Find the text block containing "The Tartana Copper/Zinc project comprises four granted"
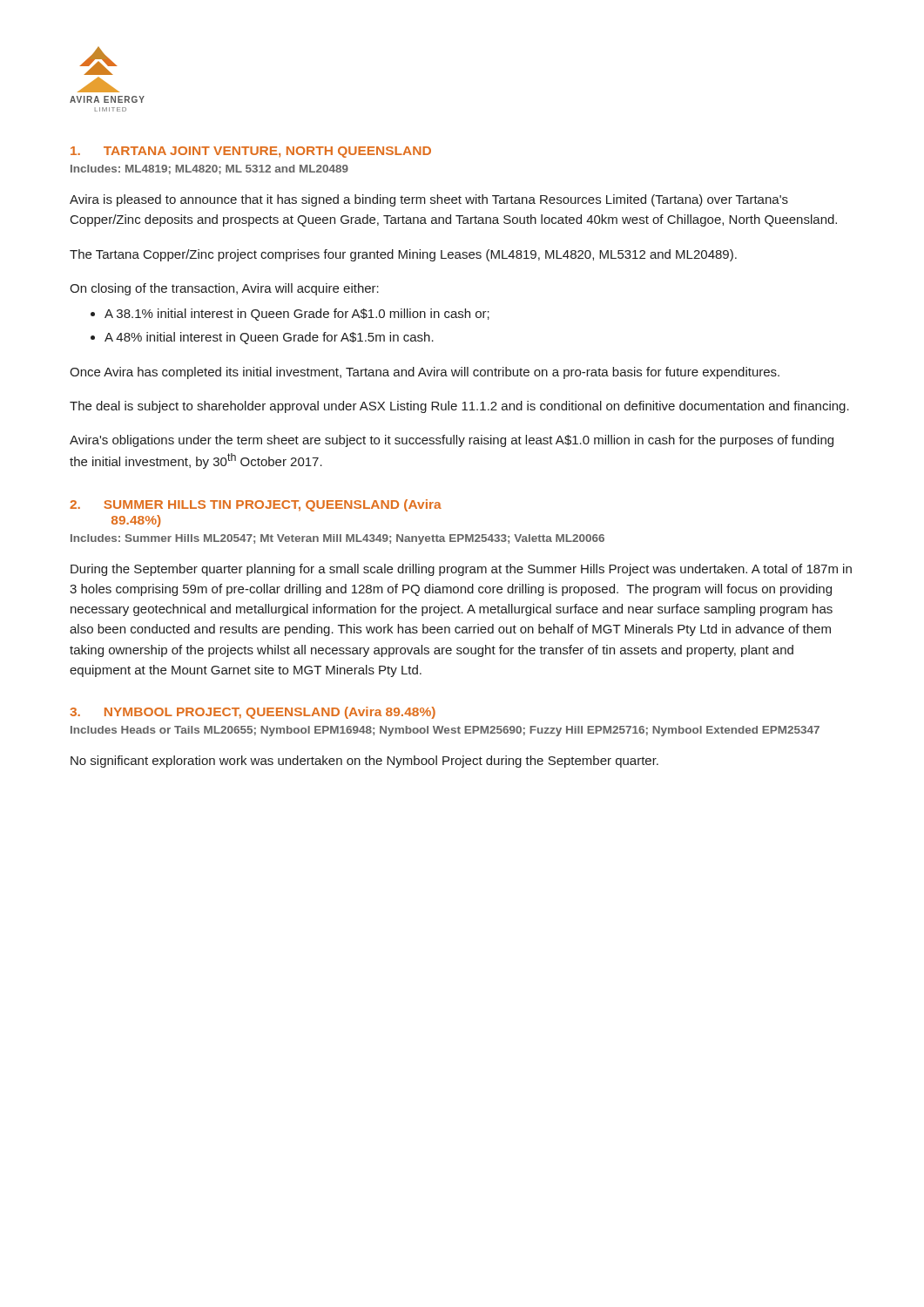Screen dimensions: 1307x924 [404, 254]
